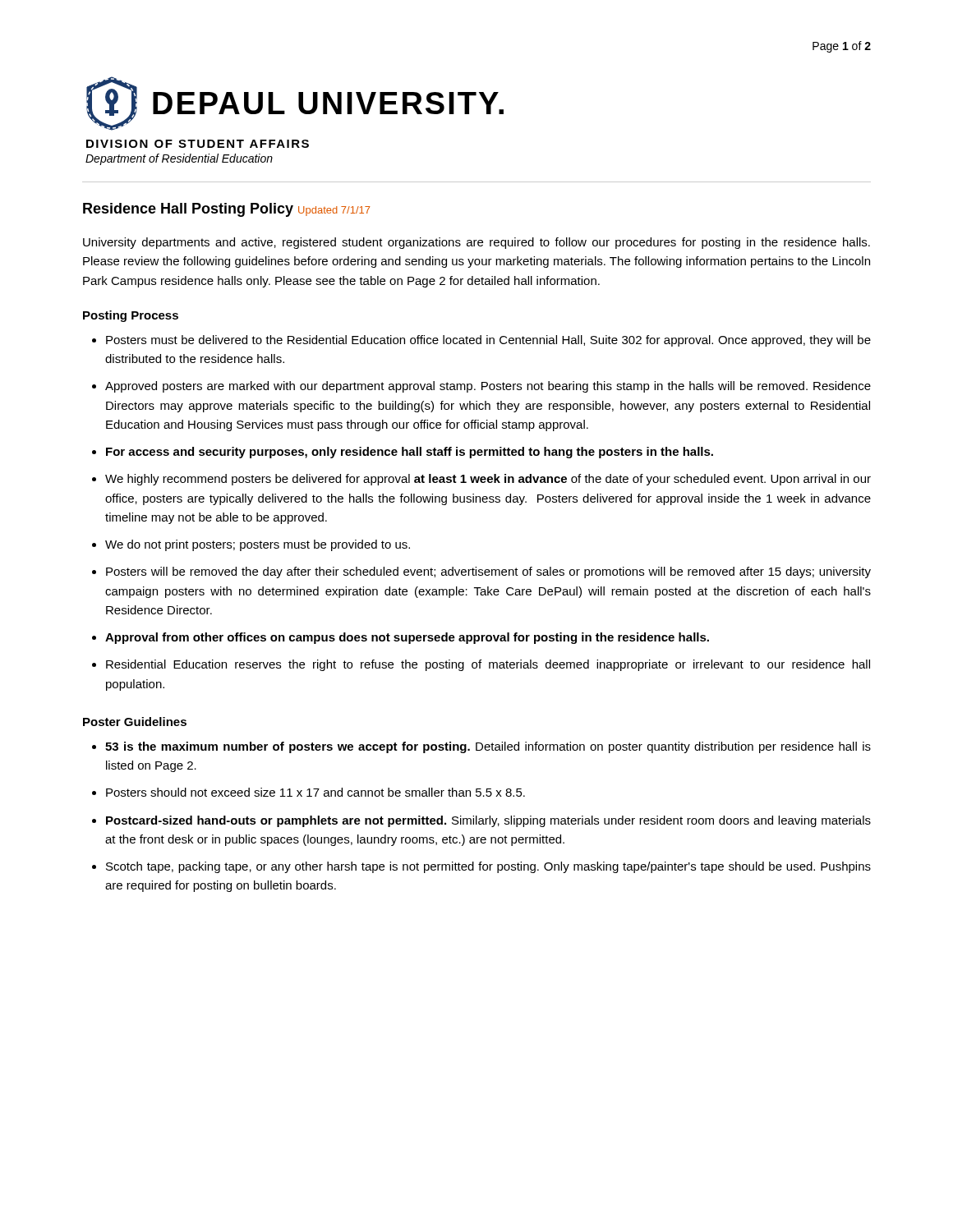Screen dimensions: 1232x953
Task: Find the text block starting "Scotch tape, packing tape, or any"
Action: pos(488,876)
